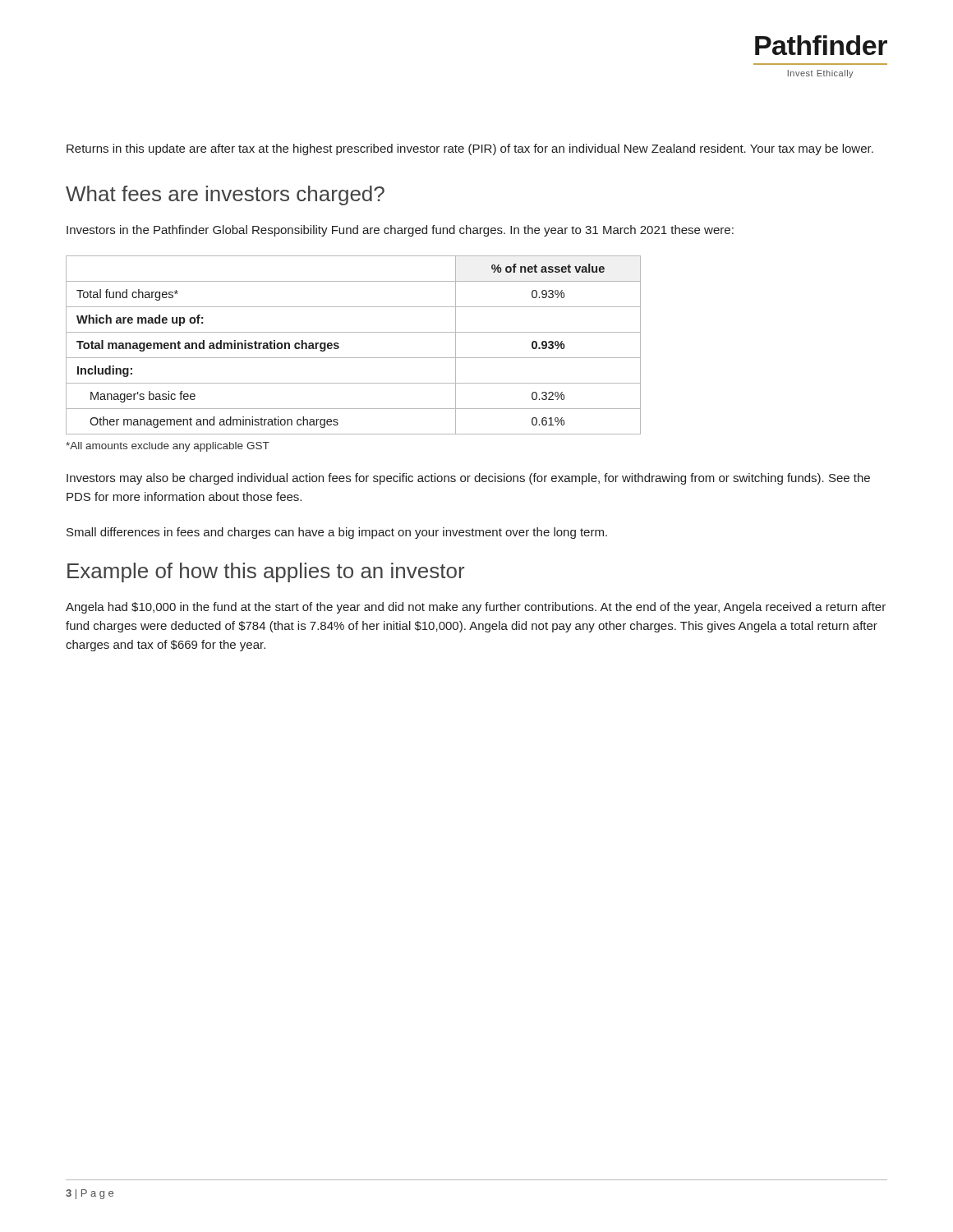Viewport: 953px width, 1232px height.
Task: Locate the section header containing "What fees are investors charged?"
Action: 225,193
